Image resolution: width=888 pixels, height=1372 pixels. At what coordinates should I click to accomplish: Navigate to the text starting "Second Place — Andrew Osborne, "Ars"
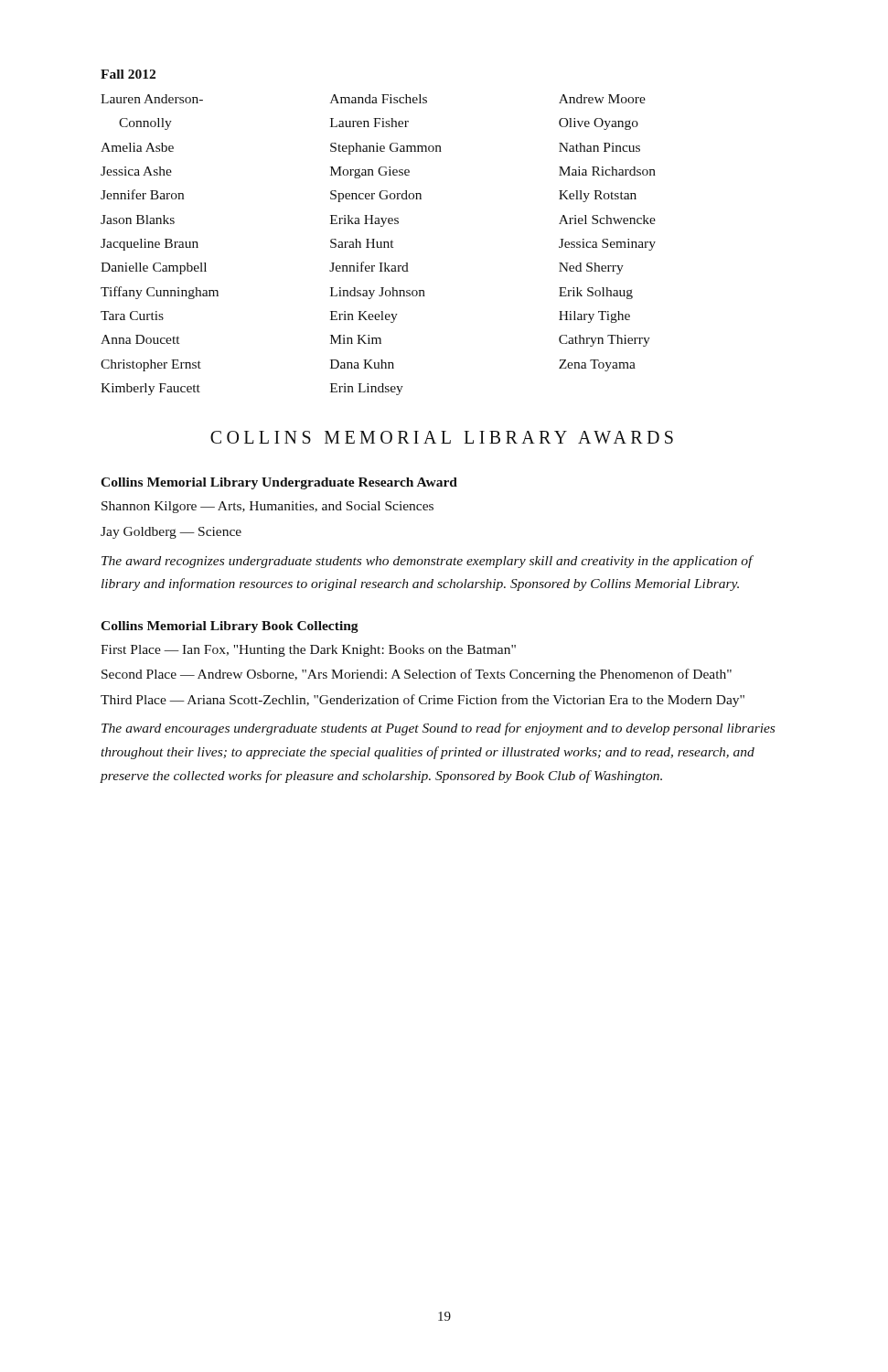pyautogui.click(x=416, y=674)
